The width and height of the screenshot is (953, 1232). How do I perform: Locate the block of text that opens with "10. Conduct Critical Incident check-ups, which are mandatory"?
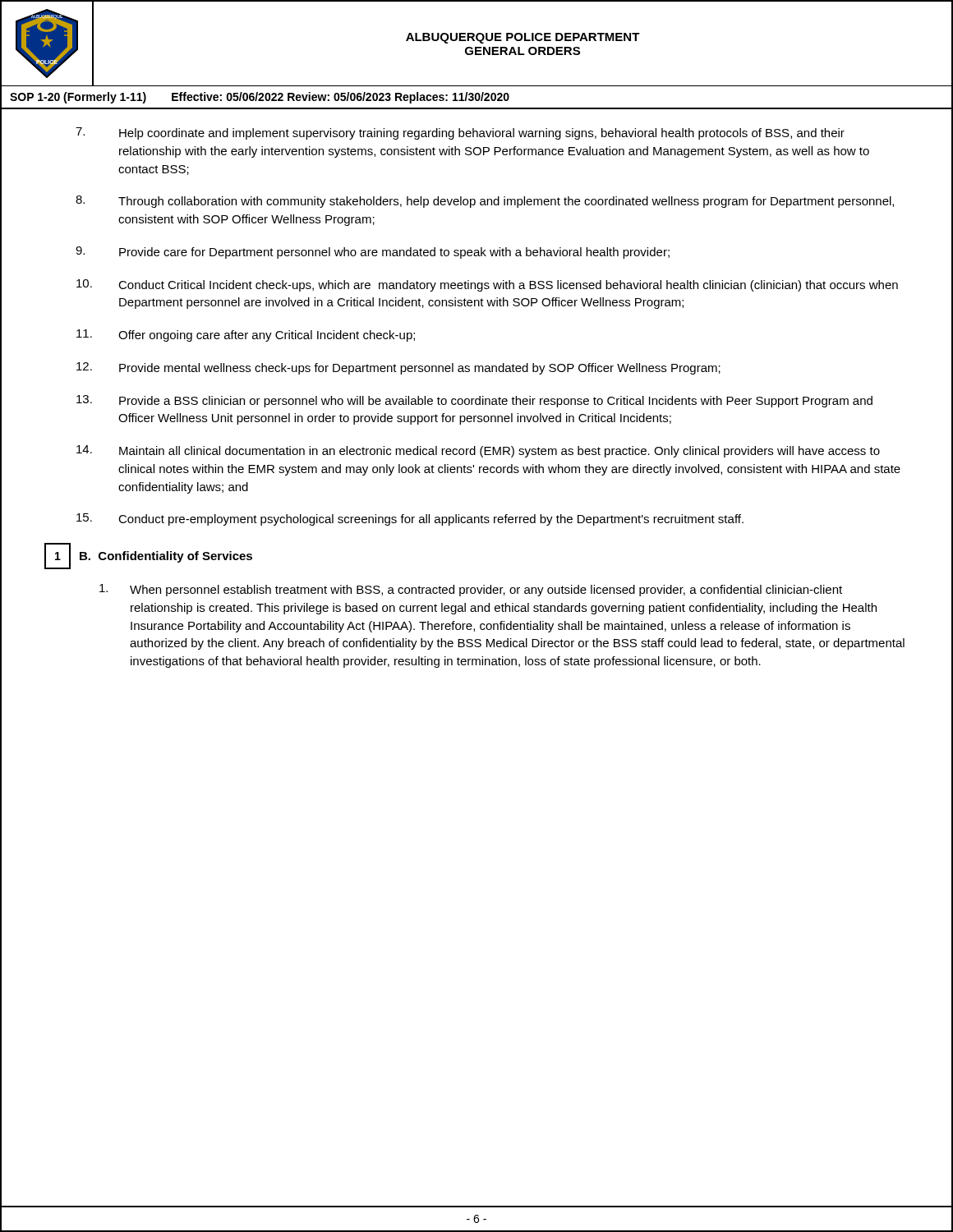click(491, 293)
